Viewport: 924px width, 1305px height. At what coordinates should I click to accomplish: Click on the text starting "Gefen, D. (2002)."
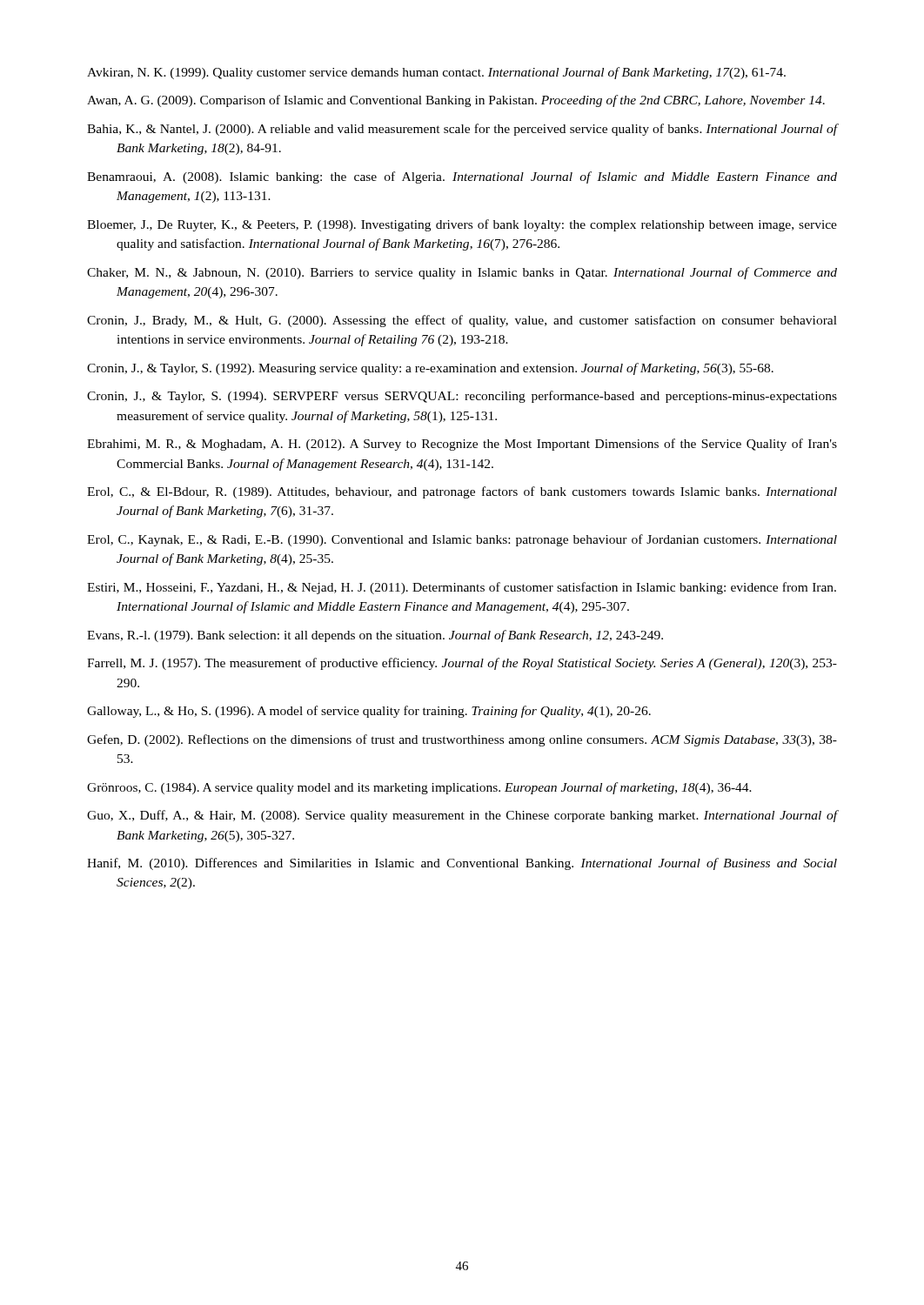tap(462, 749)
